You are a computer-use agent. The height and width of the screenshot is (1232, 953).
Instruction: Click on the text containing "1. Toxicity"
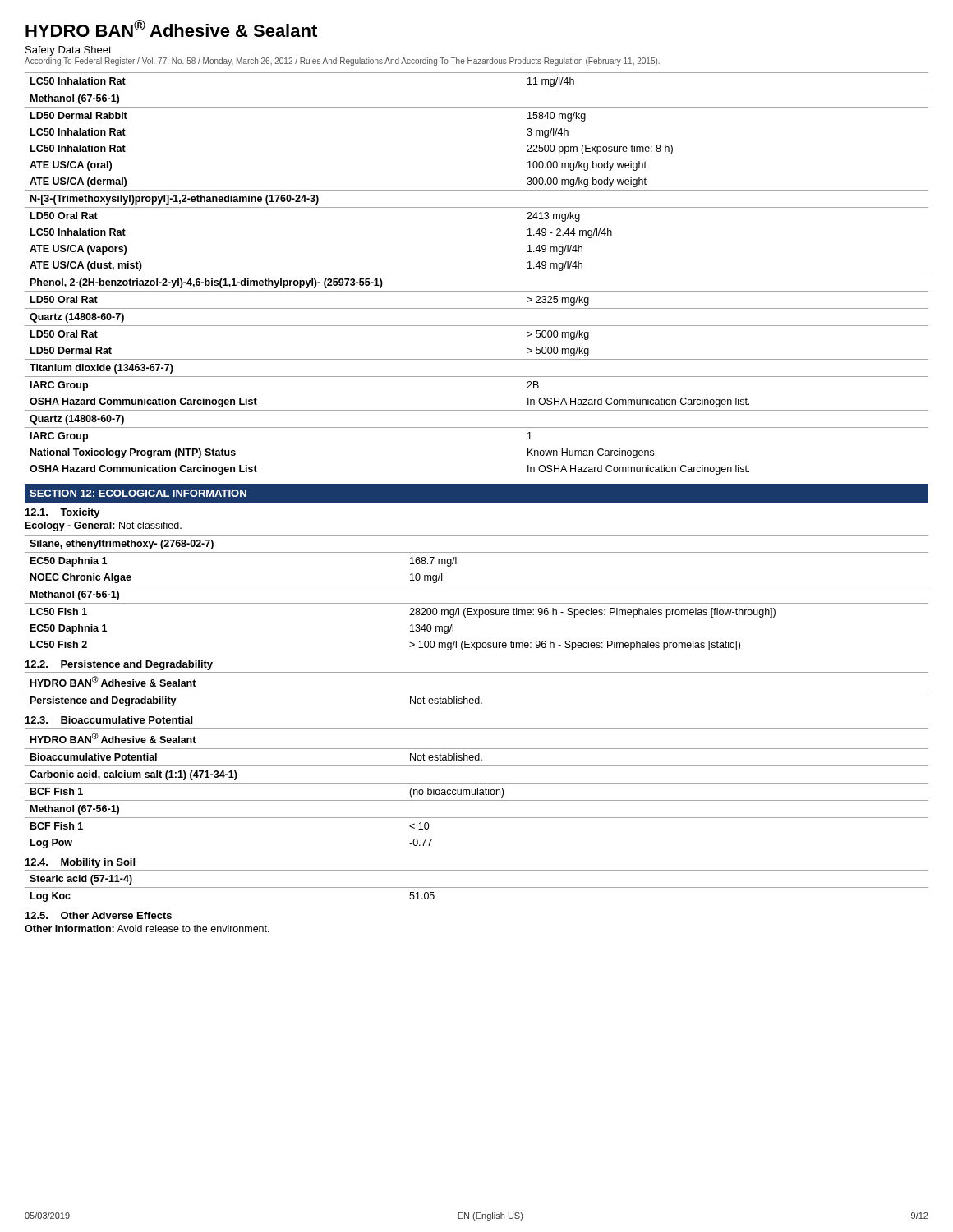point(62,512)
